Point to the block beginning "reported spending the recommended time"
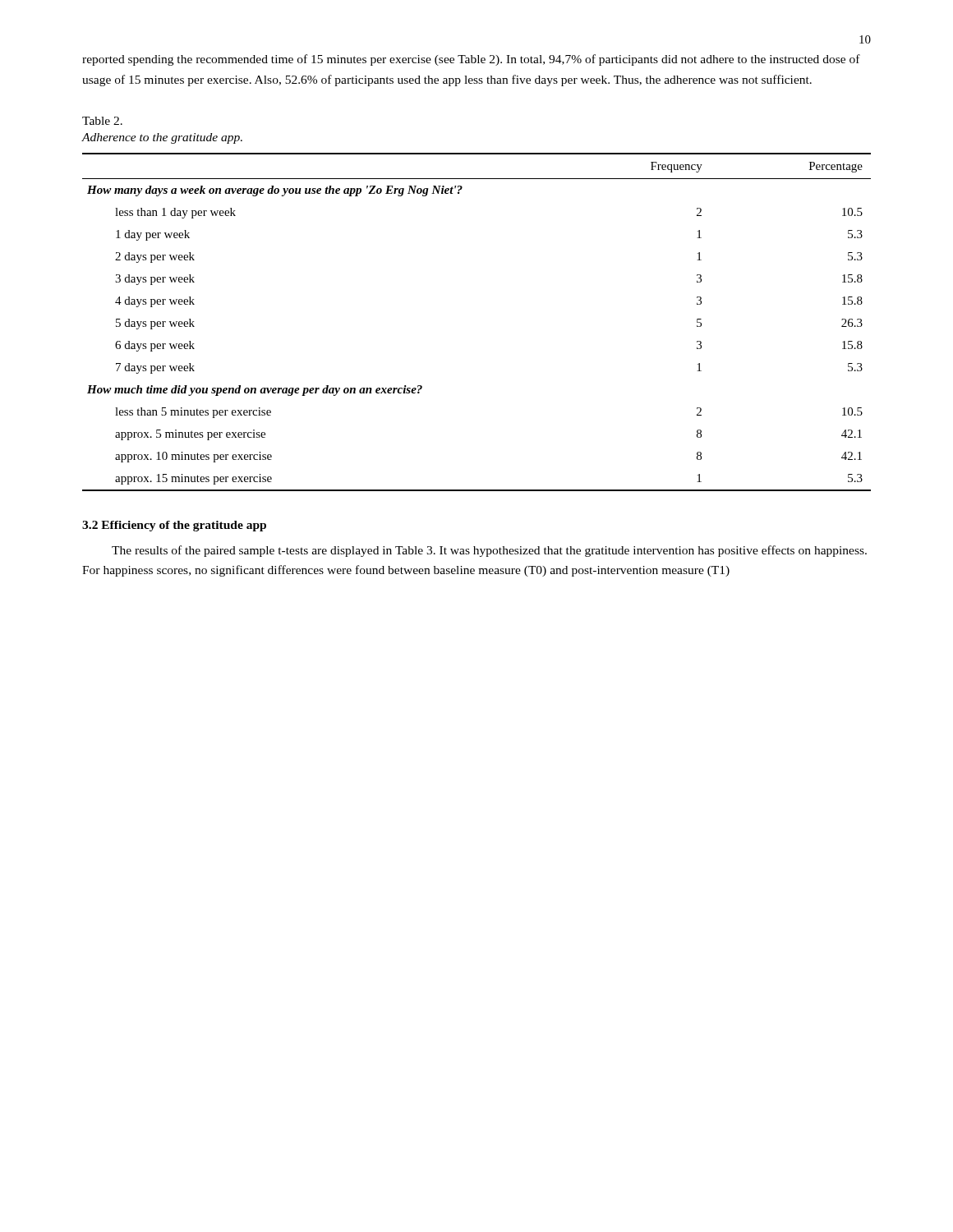The width and height of the screenshot is (953, 1232). point(471,69)
